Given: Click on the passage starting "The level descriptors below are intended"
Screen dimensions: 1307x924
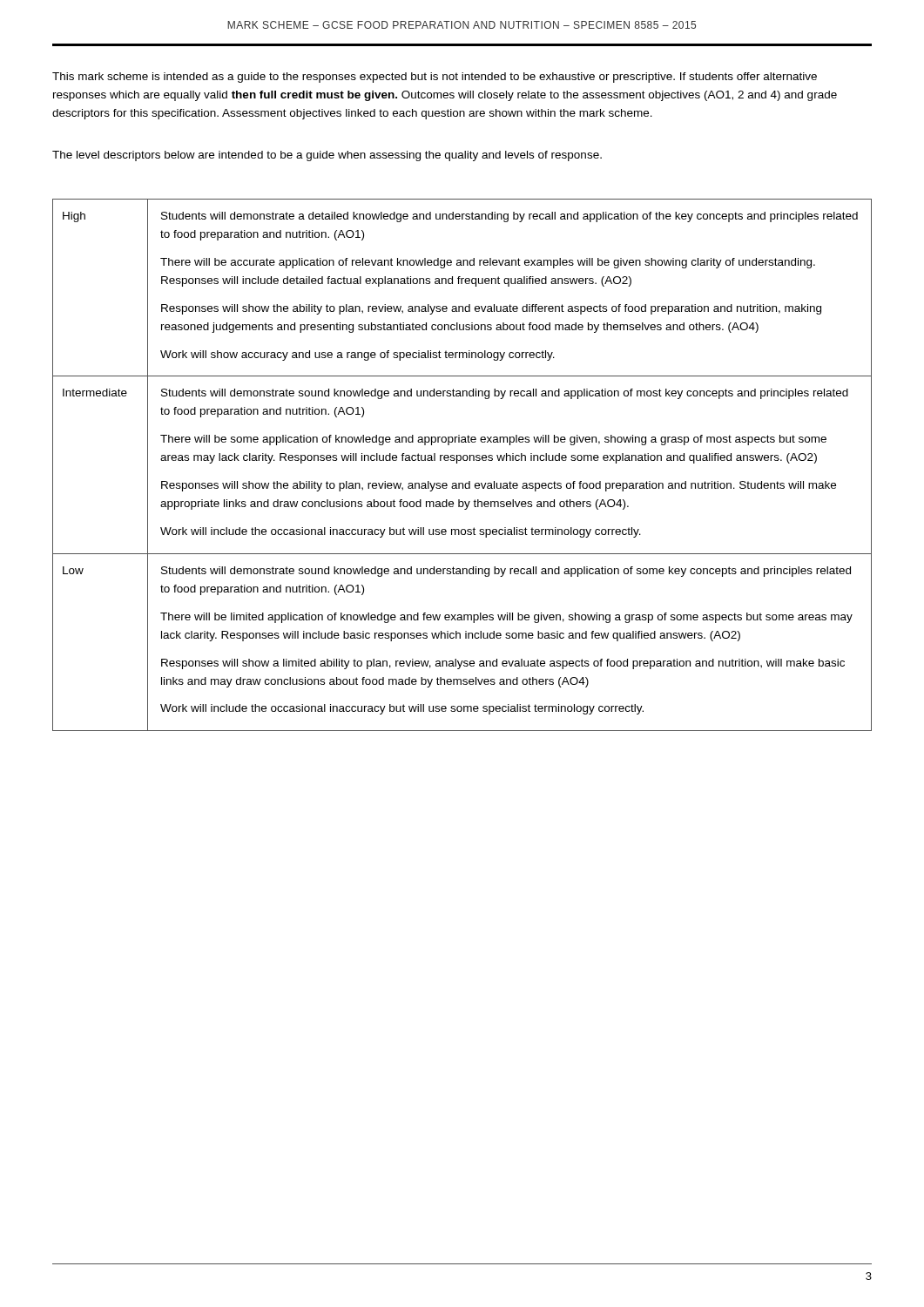Looking at the screenshot, I should click(x=462, y=155).
